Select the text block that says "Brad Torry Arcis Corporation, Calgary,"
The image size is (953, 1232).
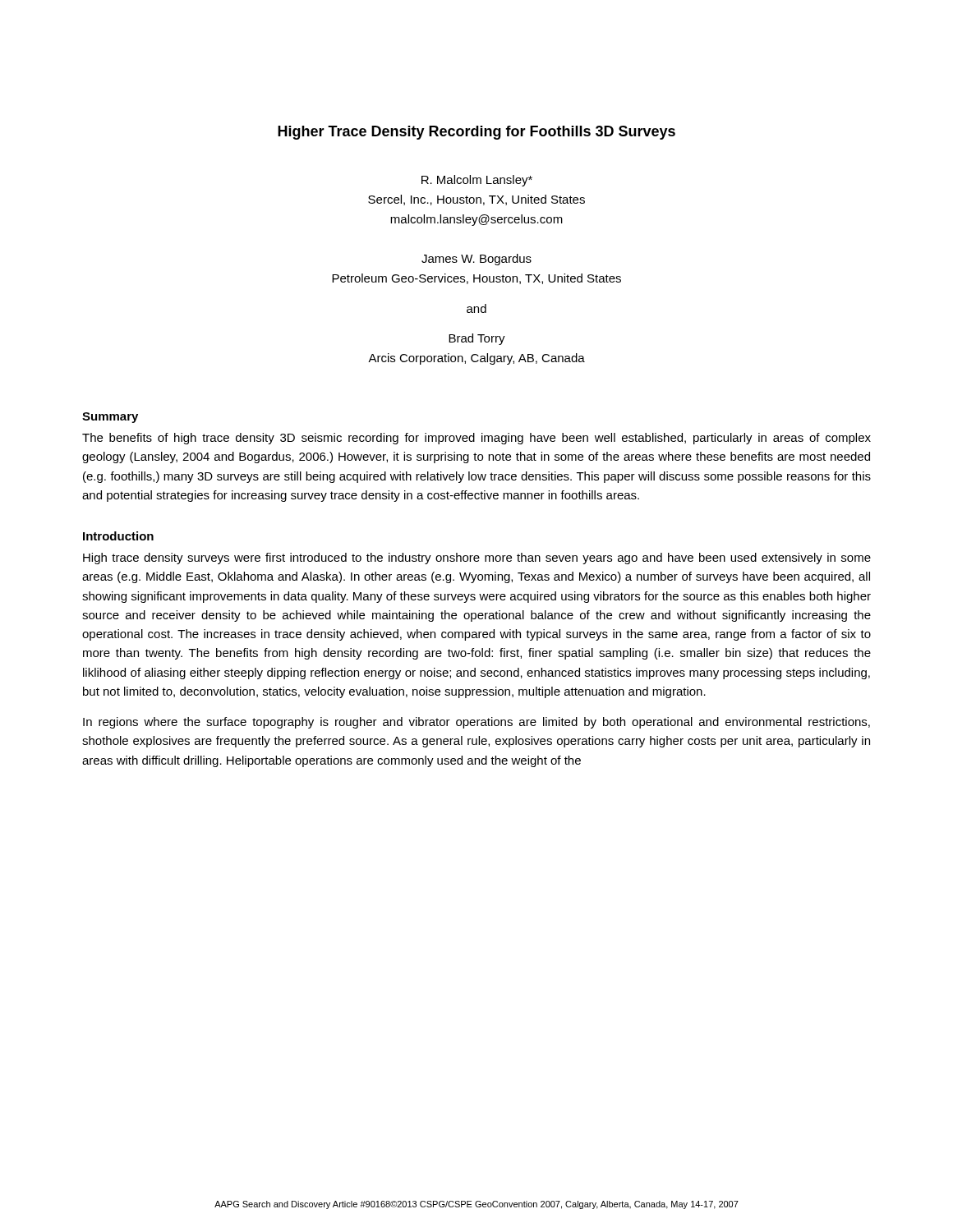click(x=476, y=348)
